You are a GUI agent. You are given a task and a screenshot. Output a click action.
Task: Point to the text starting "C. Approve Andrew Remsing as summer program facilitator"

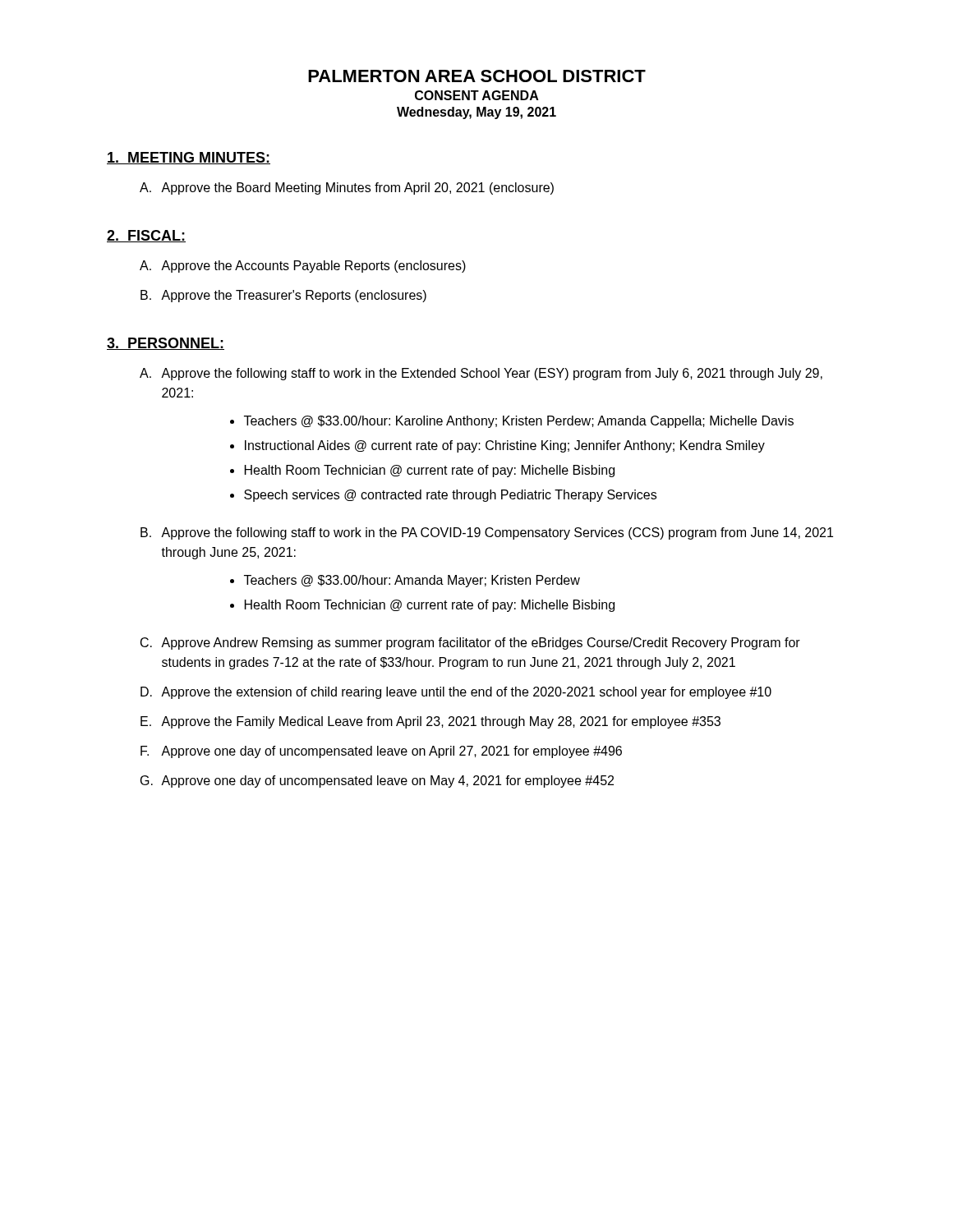pyautogui.click(x=492, y=653)
